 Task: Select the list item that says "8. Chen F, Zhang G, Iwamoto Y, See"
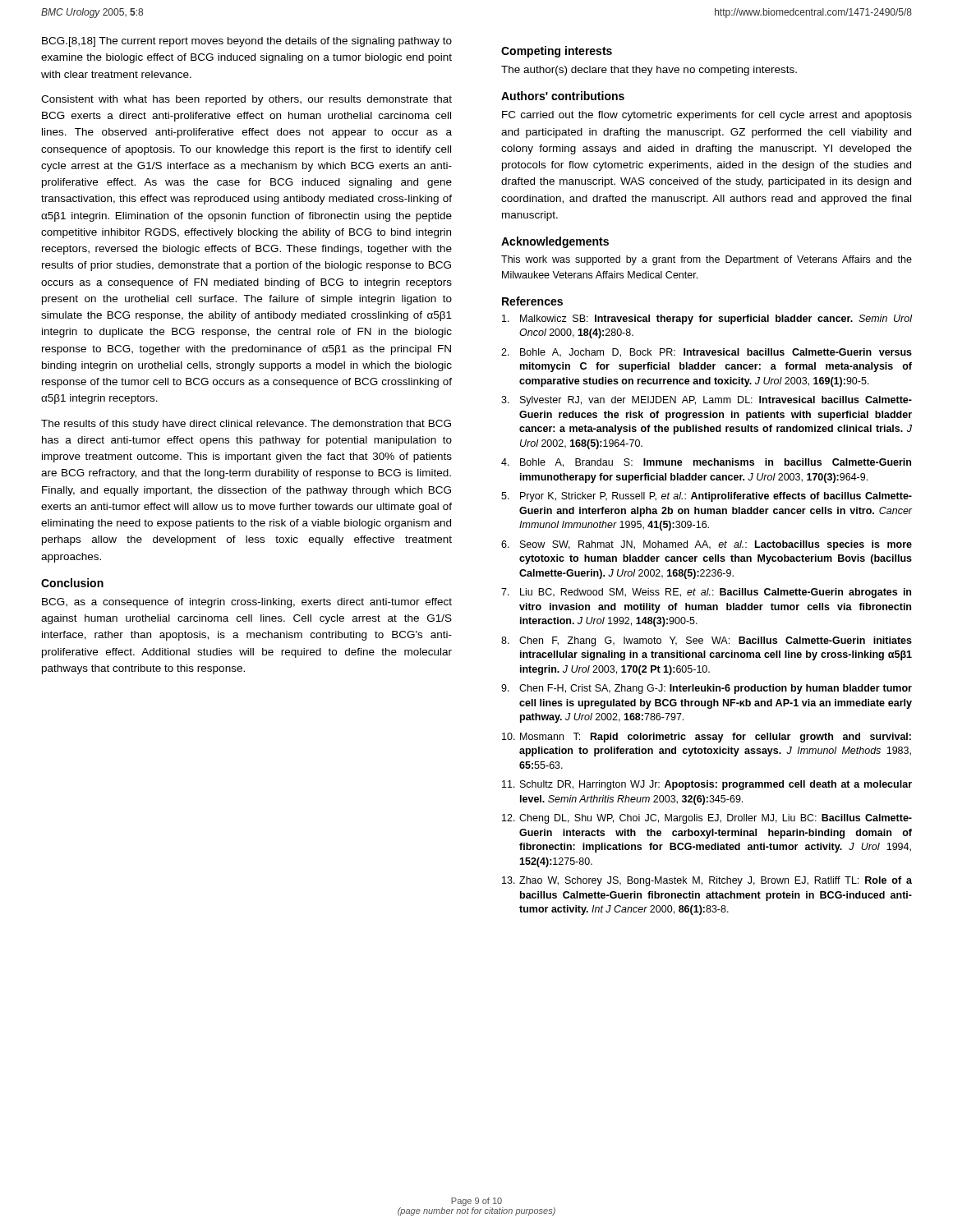tap(707, 655)
